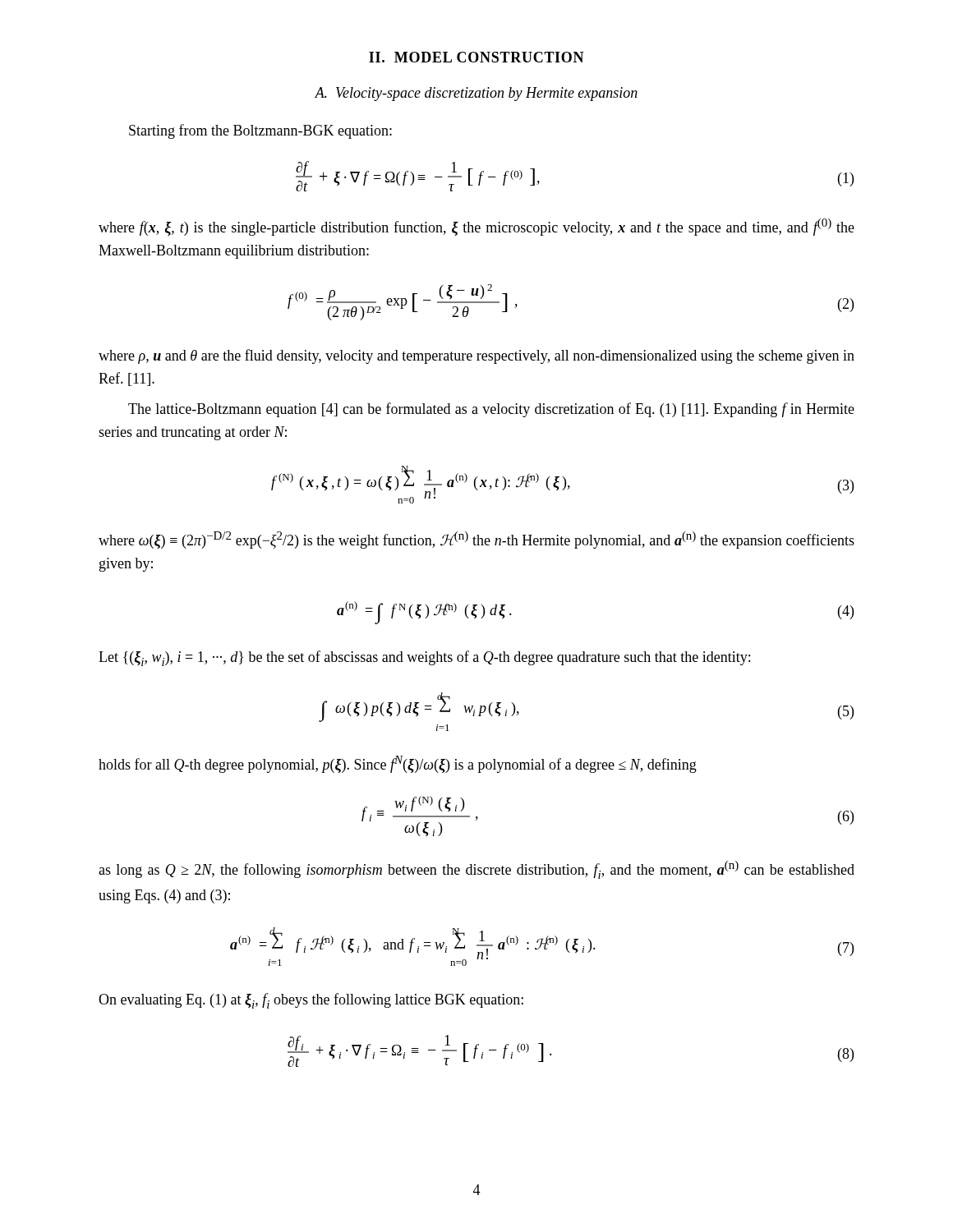Click on the region starting "as long as Q ≥ 2N,"
The width and height of the screenshot is (953, 1232).
tap(476, 881)
